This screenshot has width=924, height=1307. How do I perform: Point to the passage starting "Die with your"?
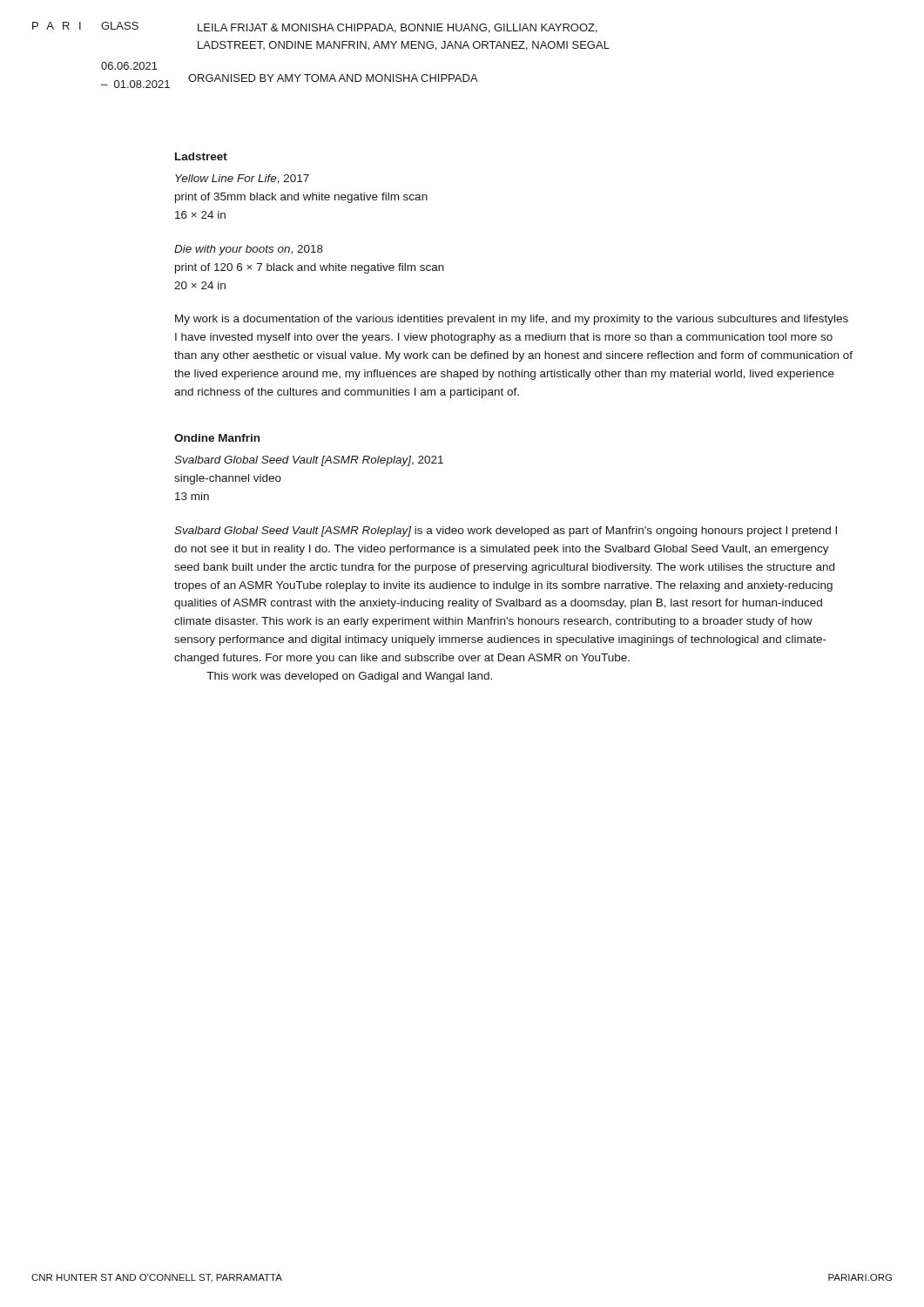[309, 267]
